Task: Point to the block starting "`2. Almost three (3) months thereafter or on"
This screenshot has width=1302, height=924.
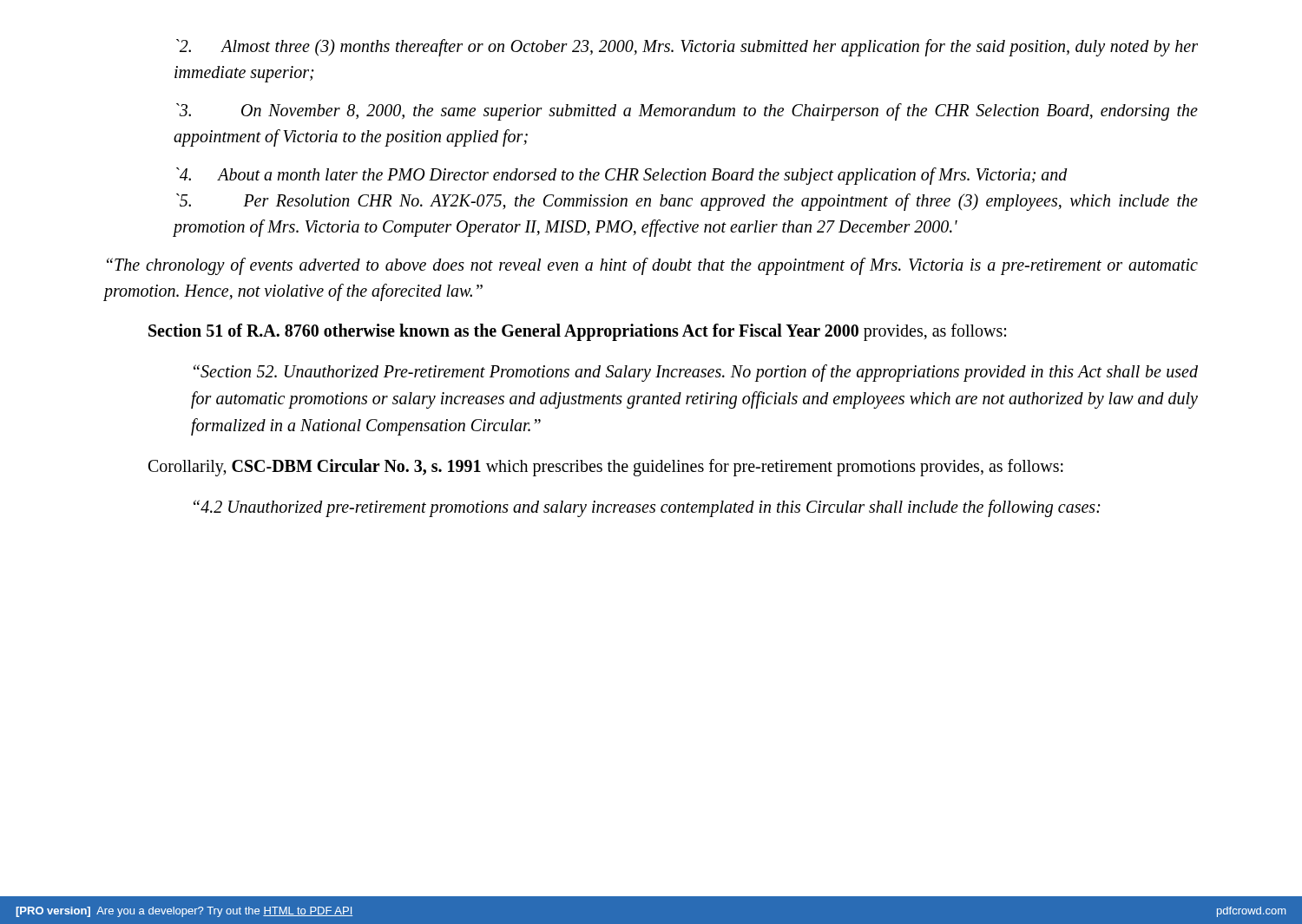Action: pos(686,59)
